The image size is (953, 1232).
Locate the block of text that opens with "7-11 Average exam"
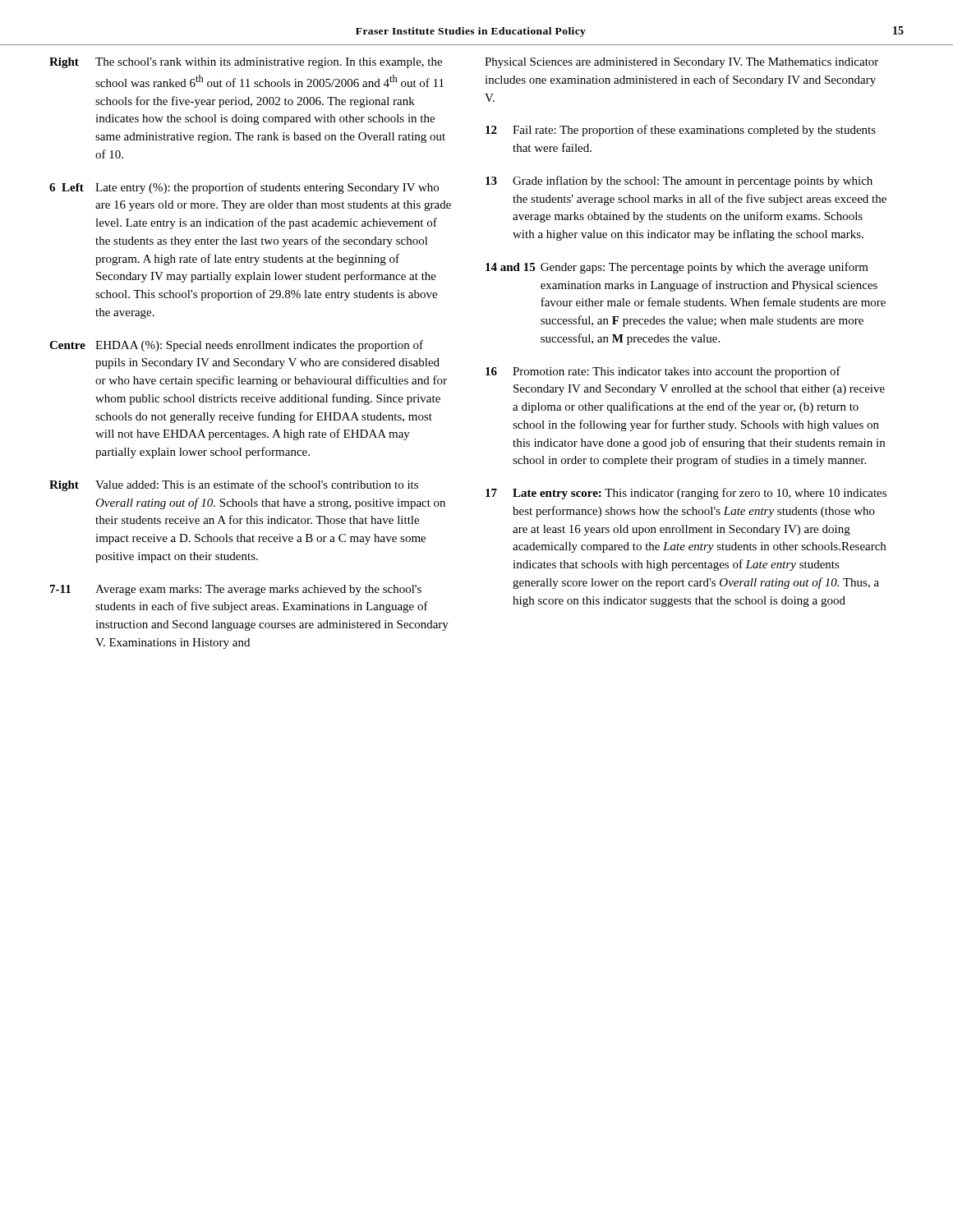(x=251, y=616)
